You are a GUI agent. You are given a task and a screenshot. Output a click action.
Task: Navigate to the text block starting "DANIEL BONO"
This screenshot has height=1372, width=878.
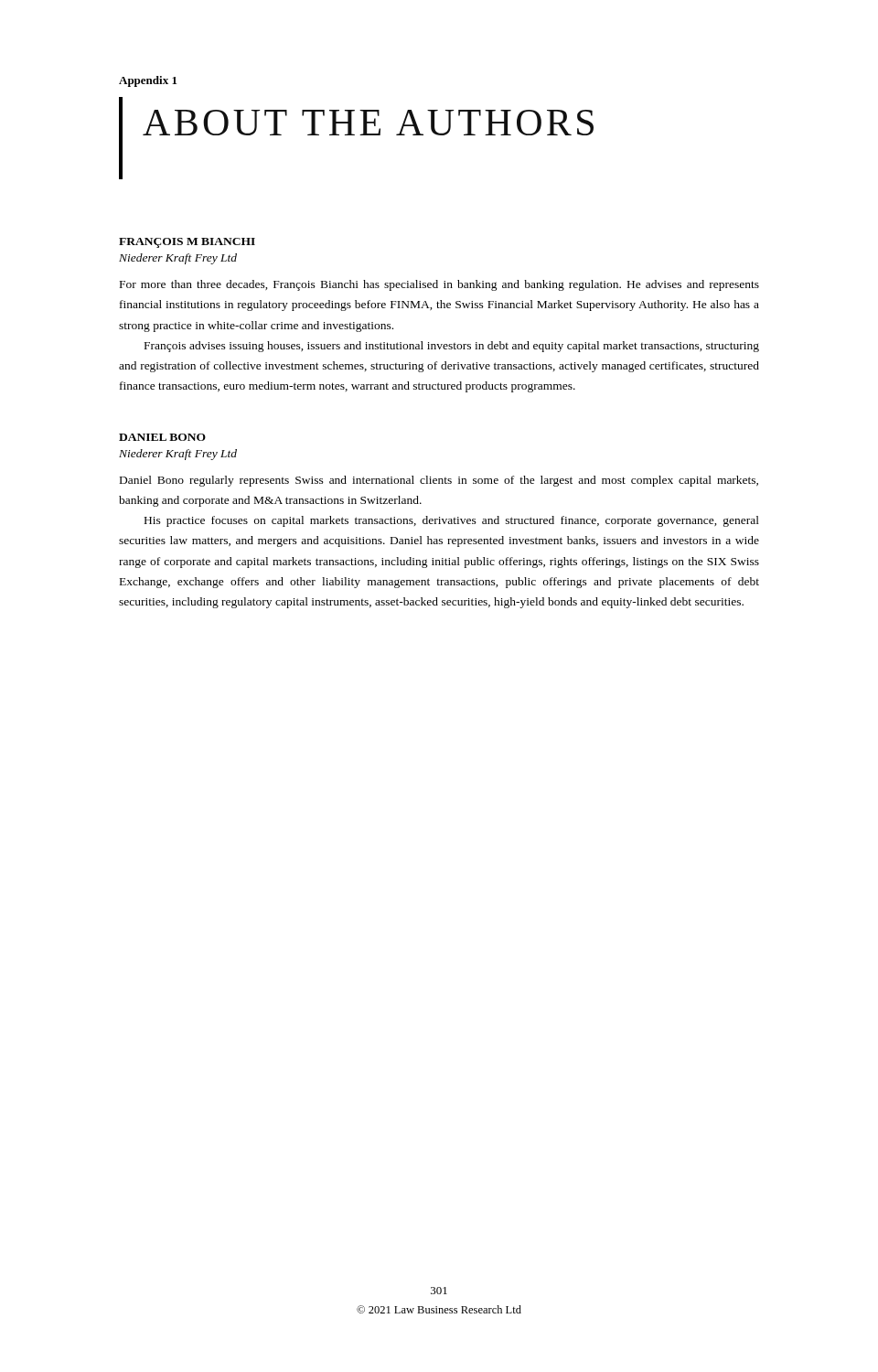click(x=162, y=436)
